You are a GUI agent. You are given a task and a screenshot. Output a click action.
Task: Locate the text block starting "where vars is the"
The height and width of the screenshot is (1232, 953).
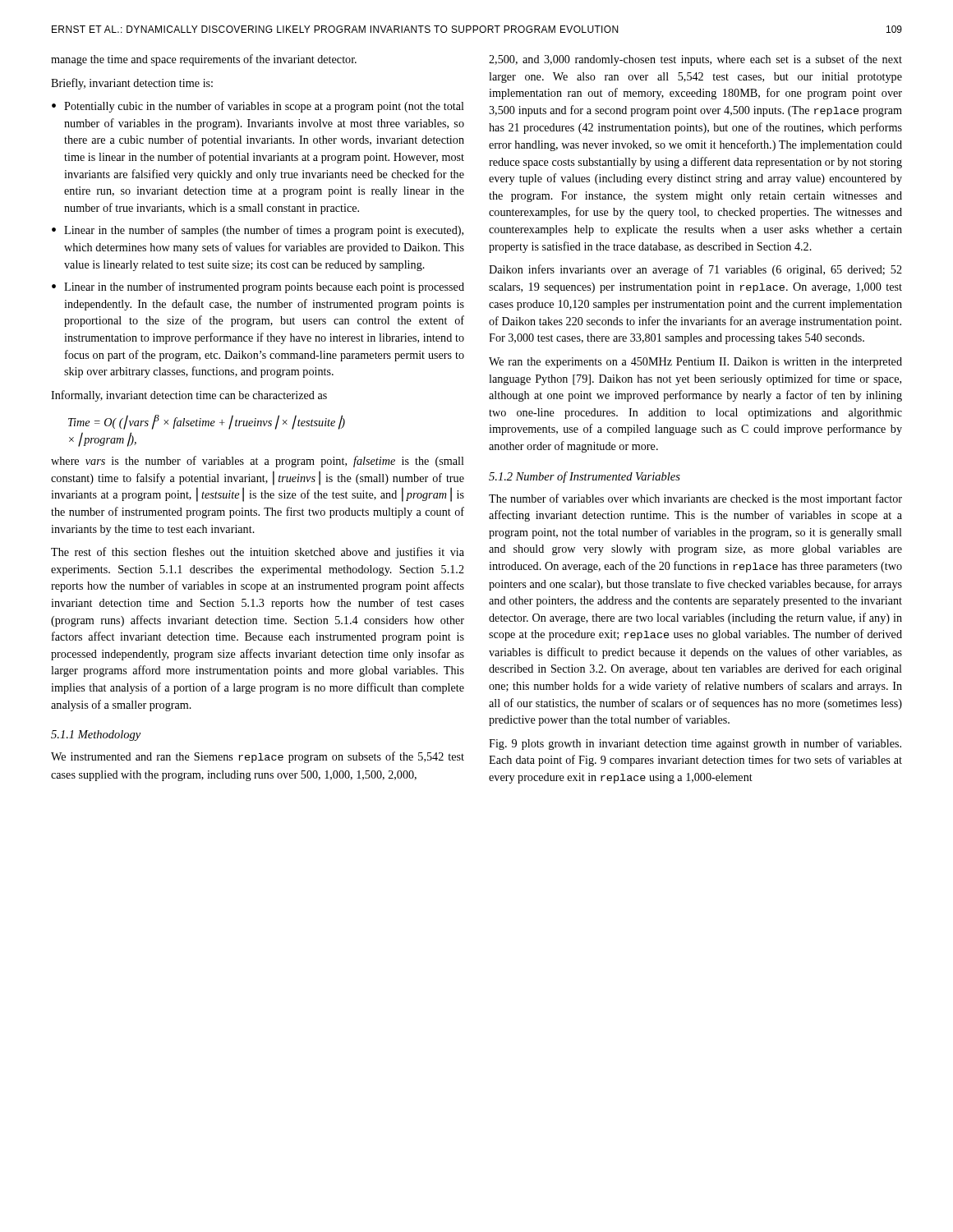258,495
